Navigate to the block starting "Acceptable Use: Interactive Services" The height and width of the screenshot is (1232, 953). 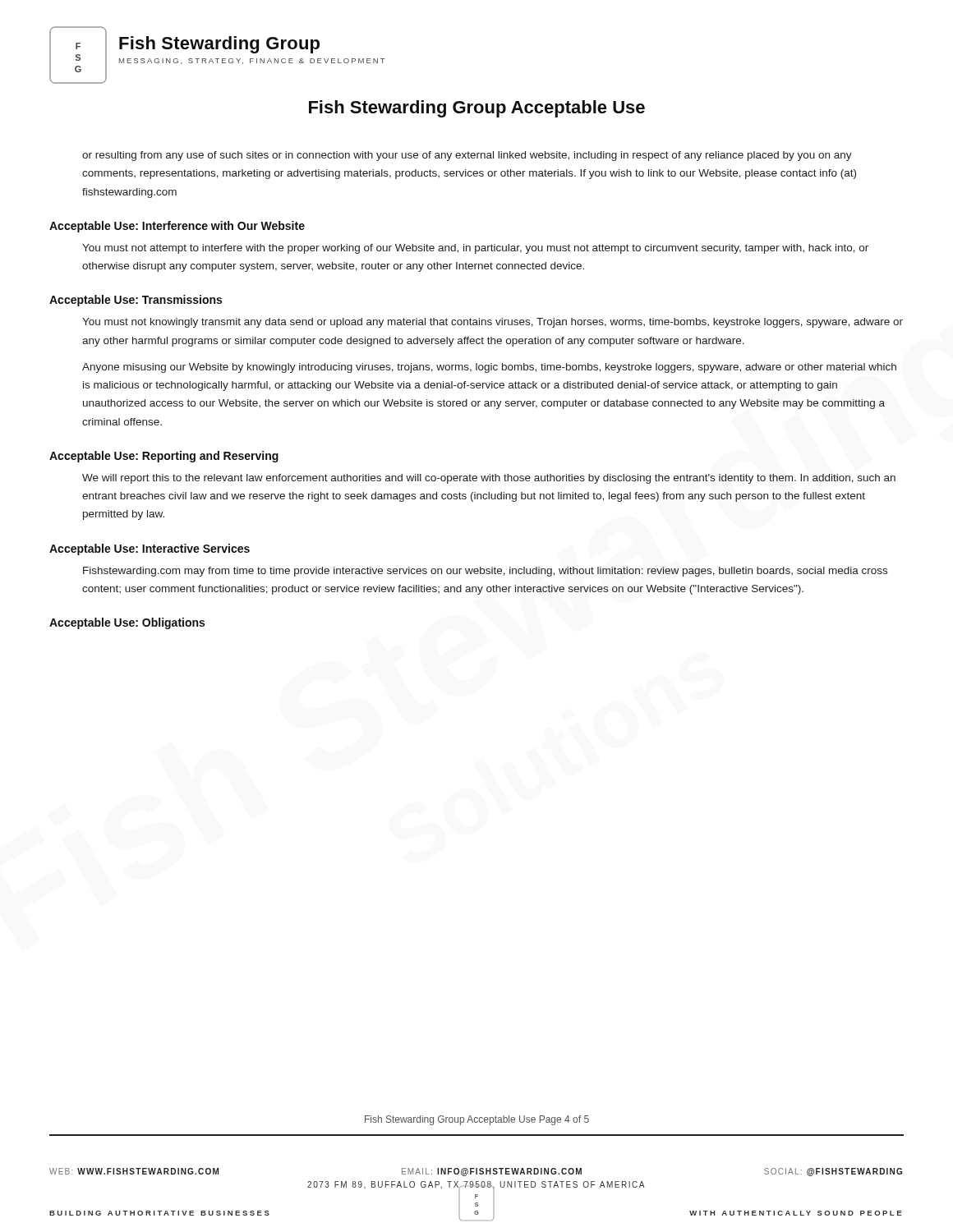coord(150,548)
